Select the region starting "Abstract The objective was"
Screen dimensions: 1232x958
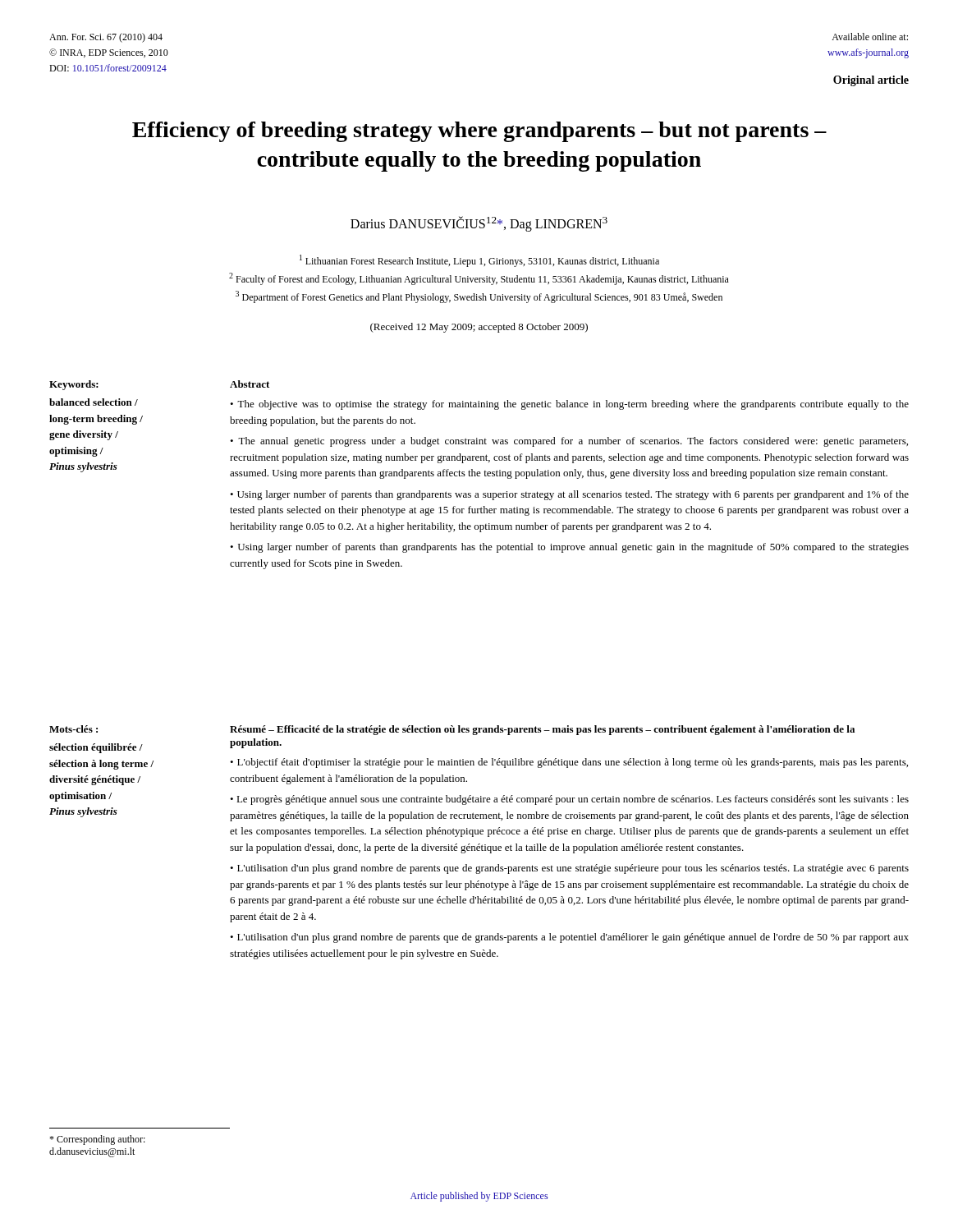(x=569, y=474)
